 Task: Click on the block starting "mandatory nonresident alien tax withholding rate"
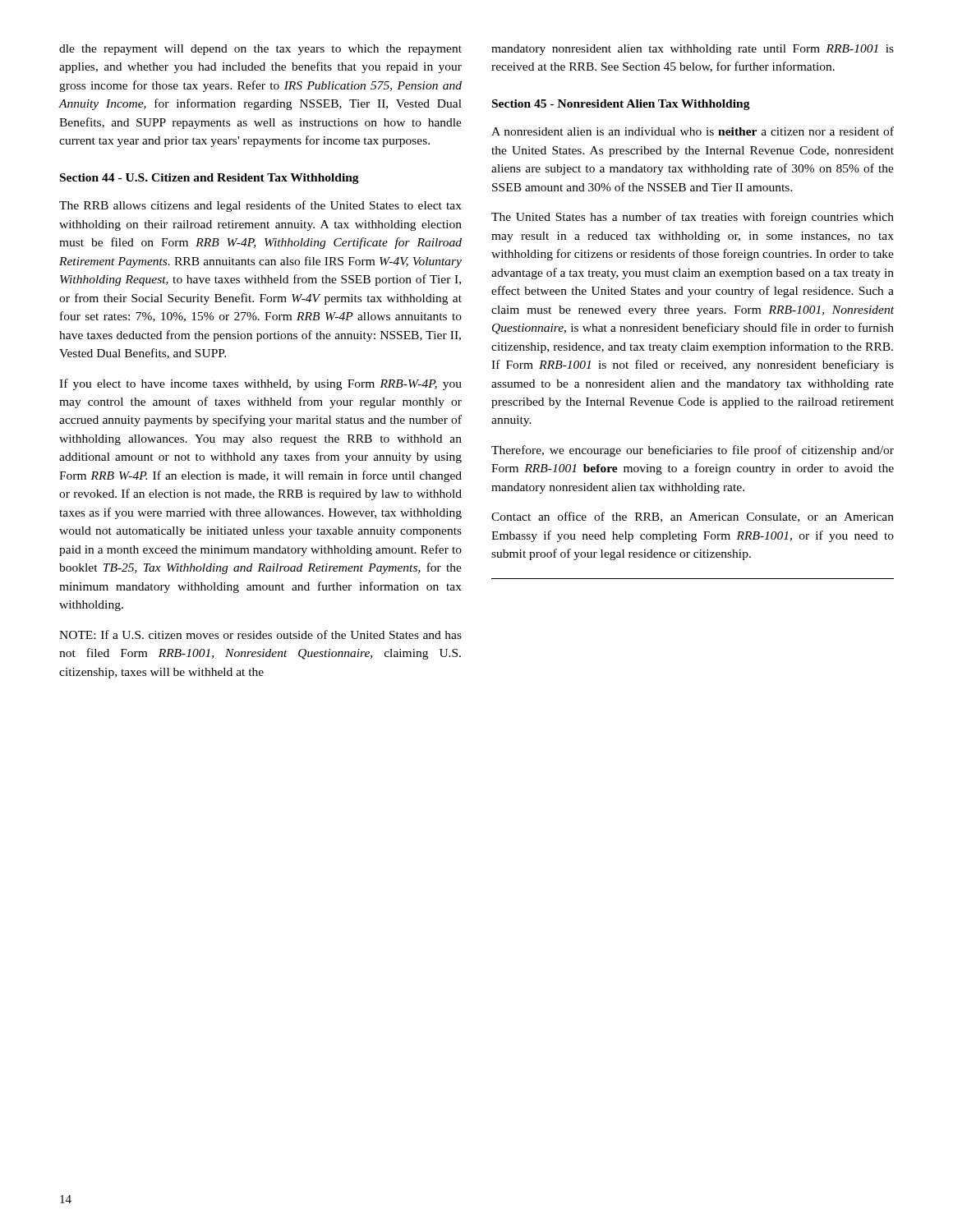point(693,57)
